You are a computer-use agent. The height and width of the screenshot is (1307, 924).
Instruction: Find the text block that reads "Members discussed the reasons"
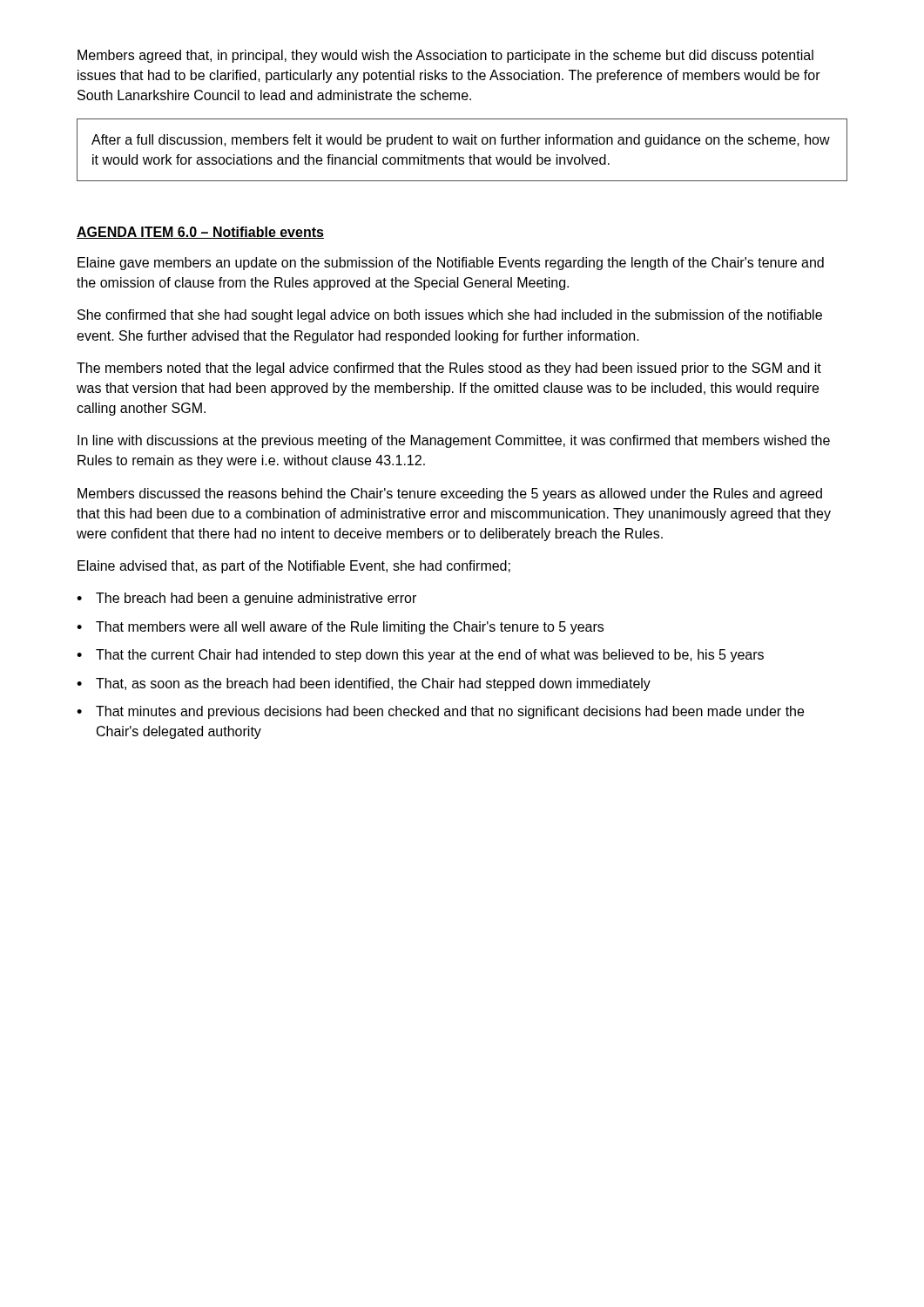point(454,514)
